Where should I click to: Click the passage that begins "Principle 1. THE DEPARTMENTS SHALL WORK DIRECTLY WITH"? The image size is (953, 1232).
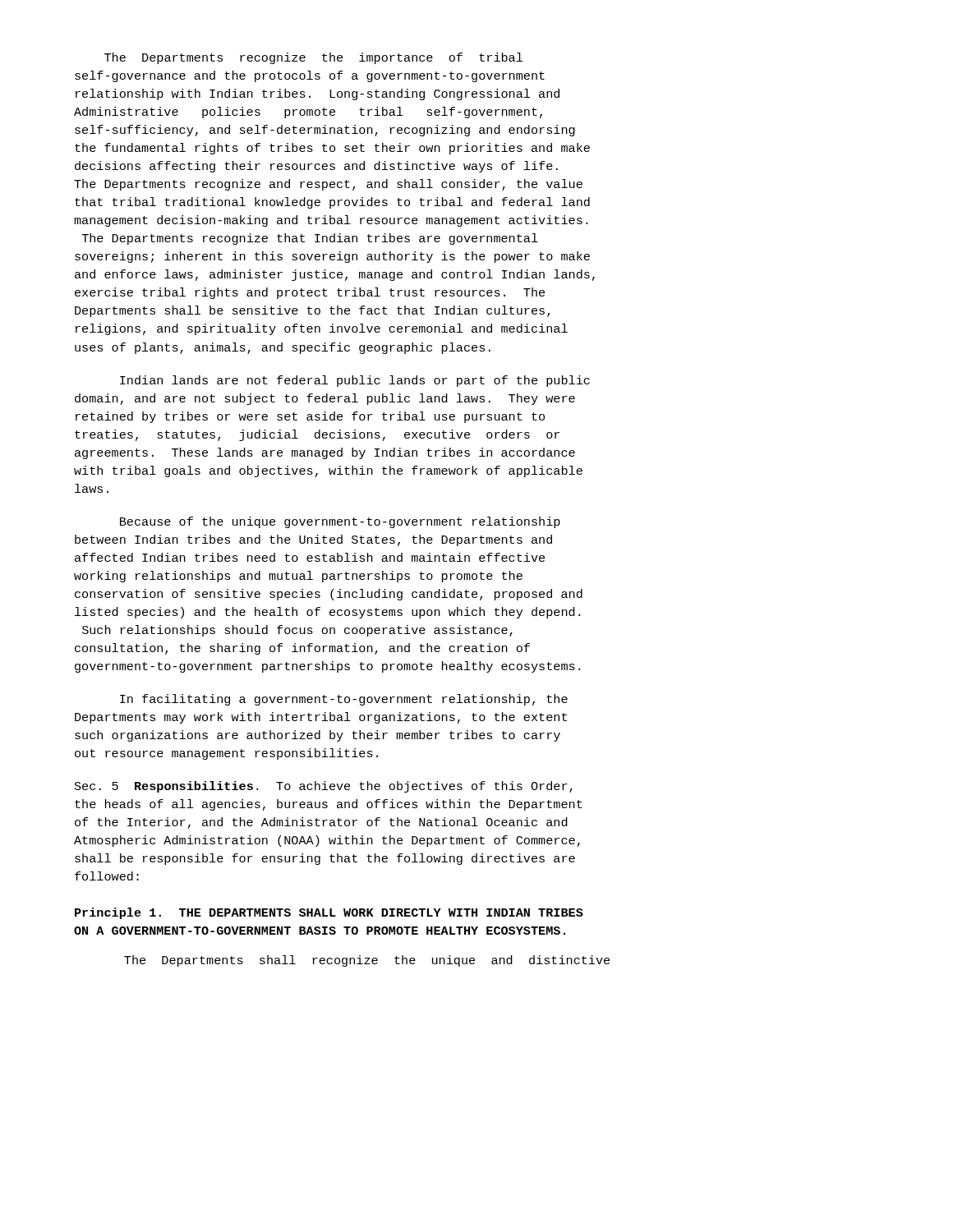(329, 923)
